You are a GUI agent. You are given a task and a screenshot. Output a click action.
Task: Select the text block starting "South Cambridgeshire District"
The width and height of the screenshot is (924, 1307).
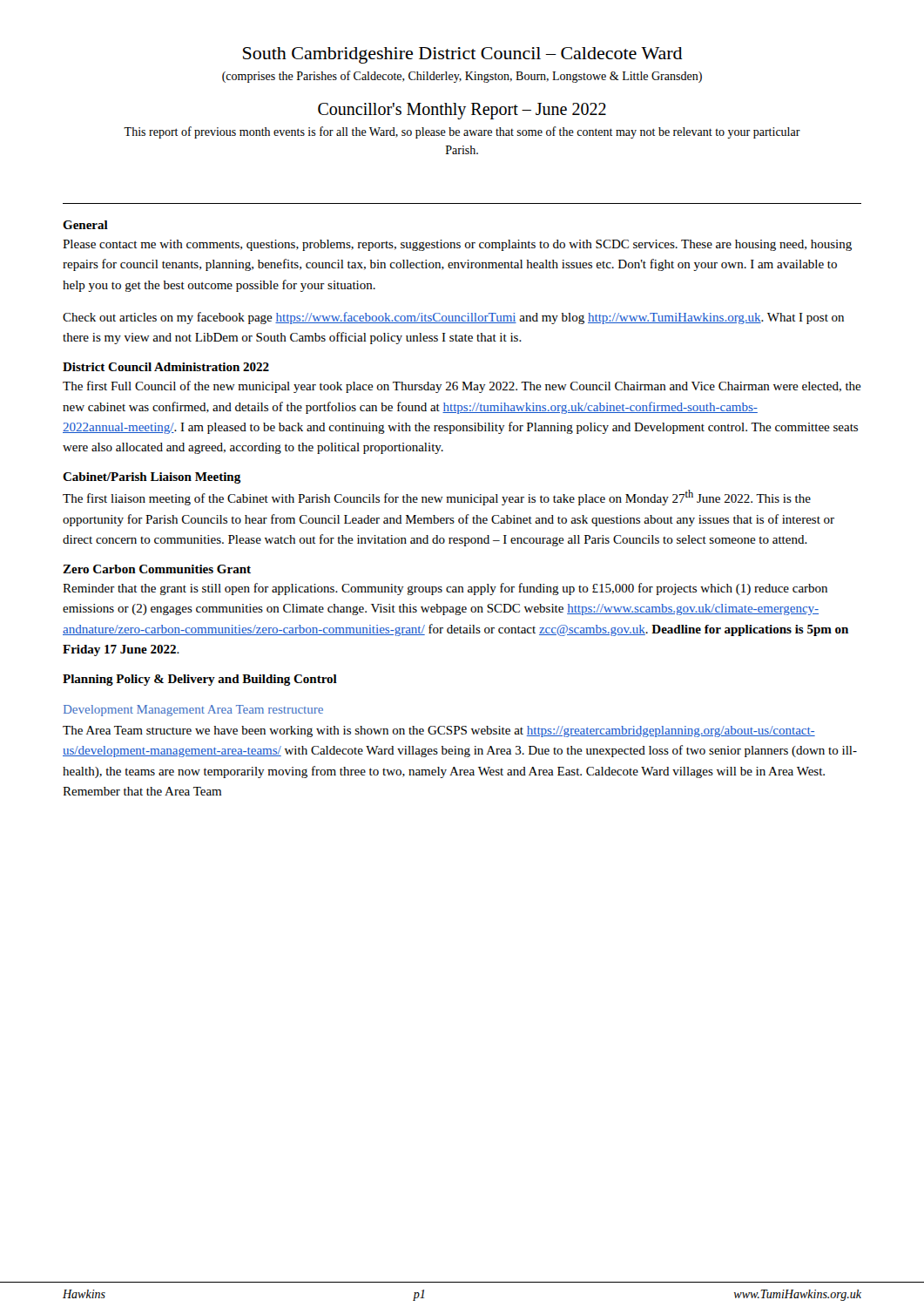462,53
